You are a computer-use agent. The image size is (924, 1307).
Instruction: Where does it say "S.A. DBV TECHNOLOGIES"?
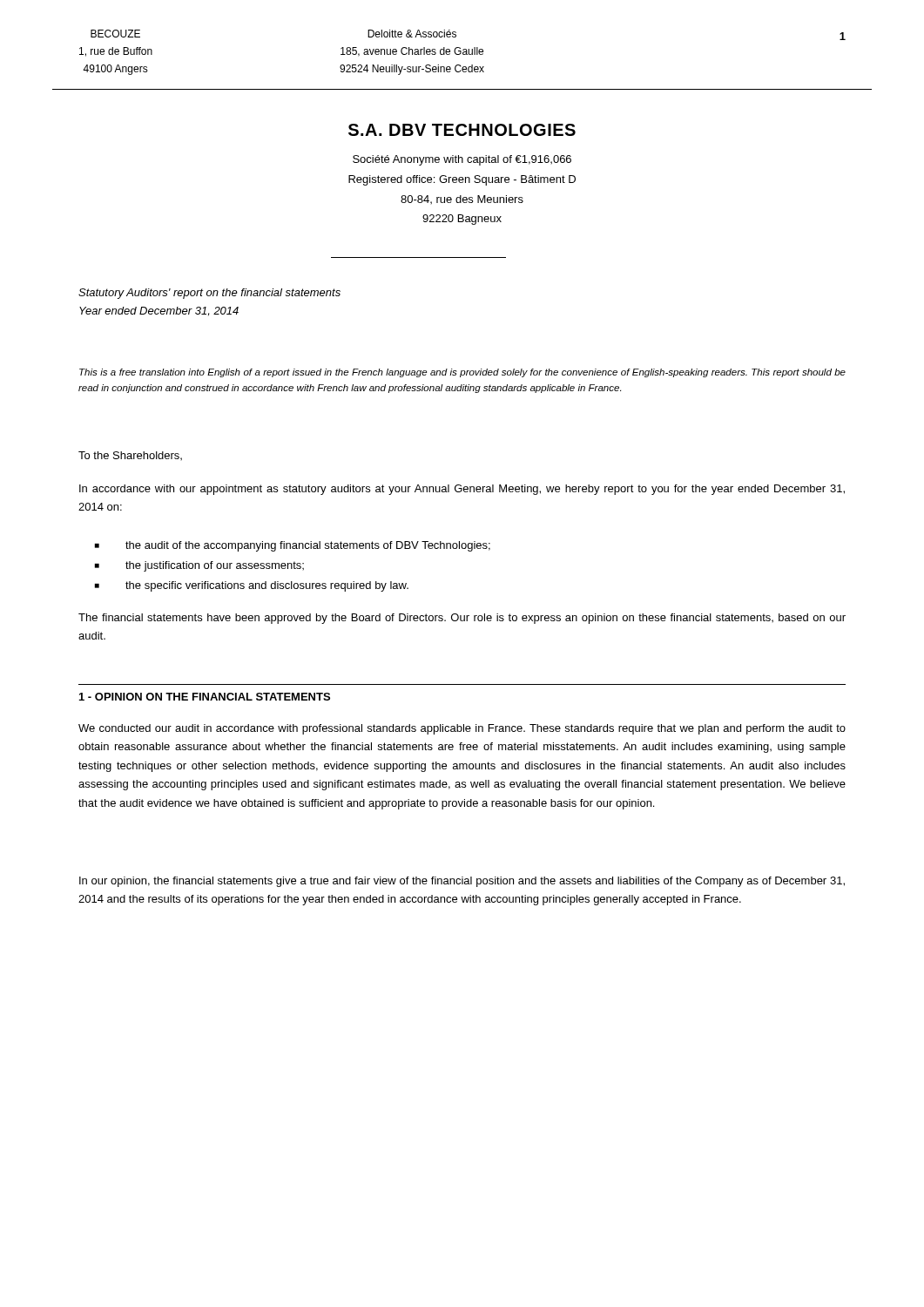[x=462, y=130]
